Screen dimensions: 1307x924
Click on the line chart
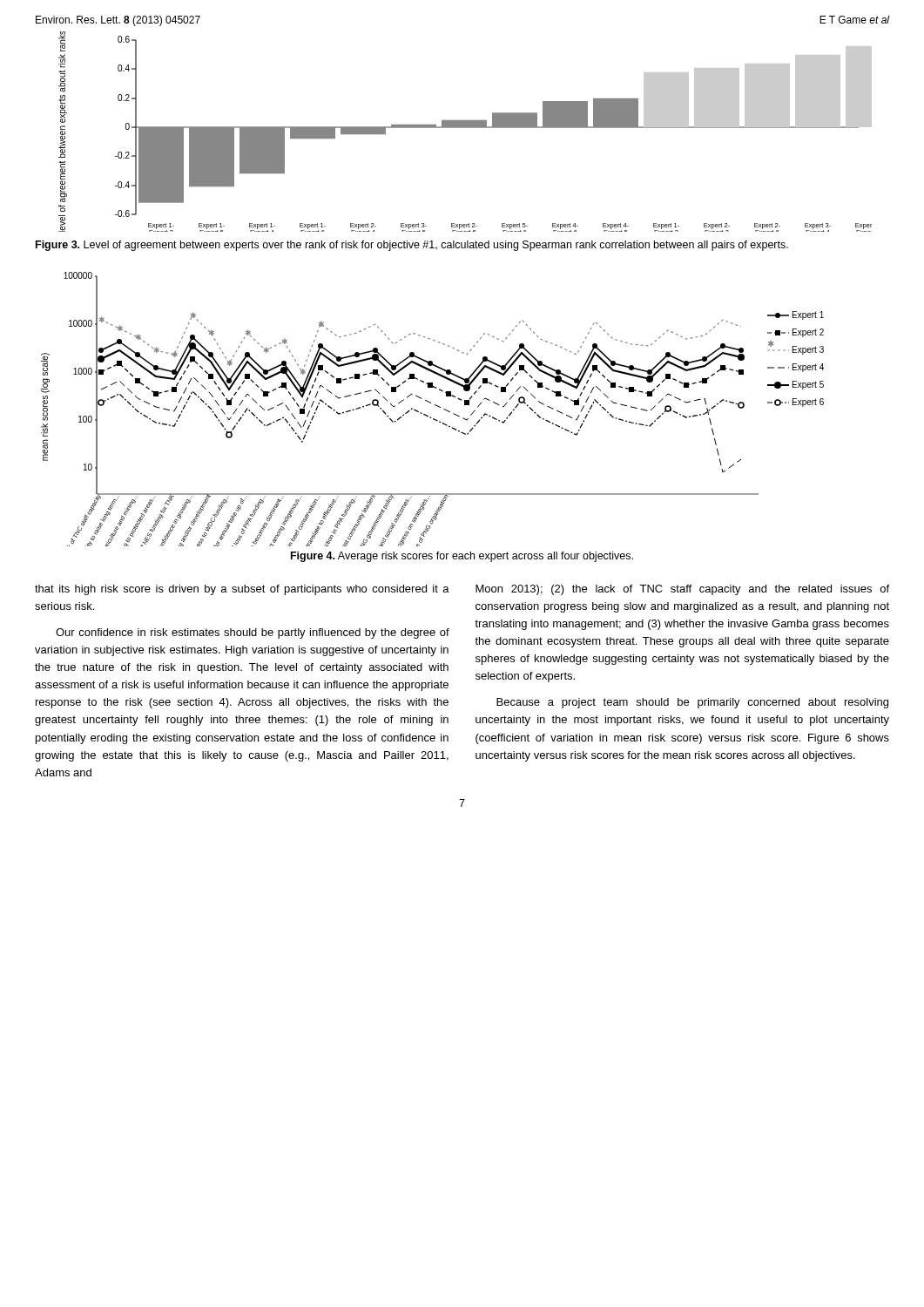[x=462, y=407]
